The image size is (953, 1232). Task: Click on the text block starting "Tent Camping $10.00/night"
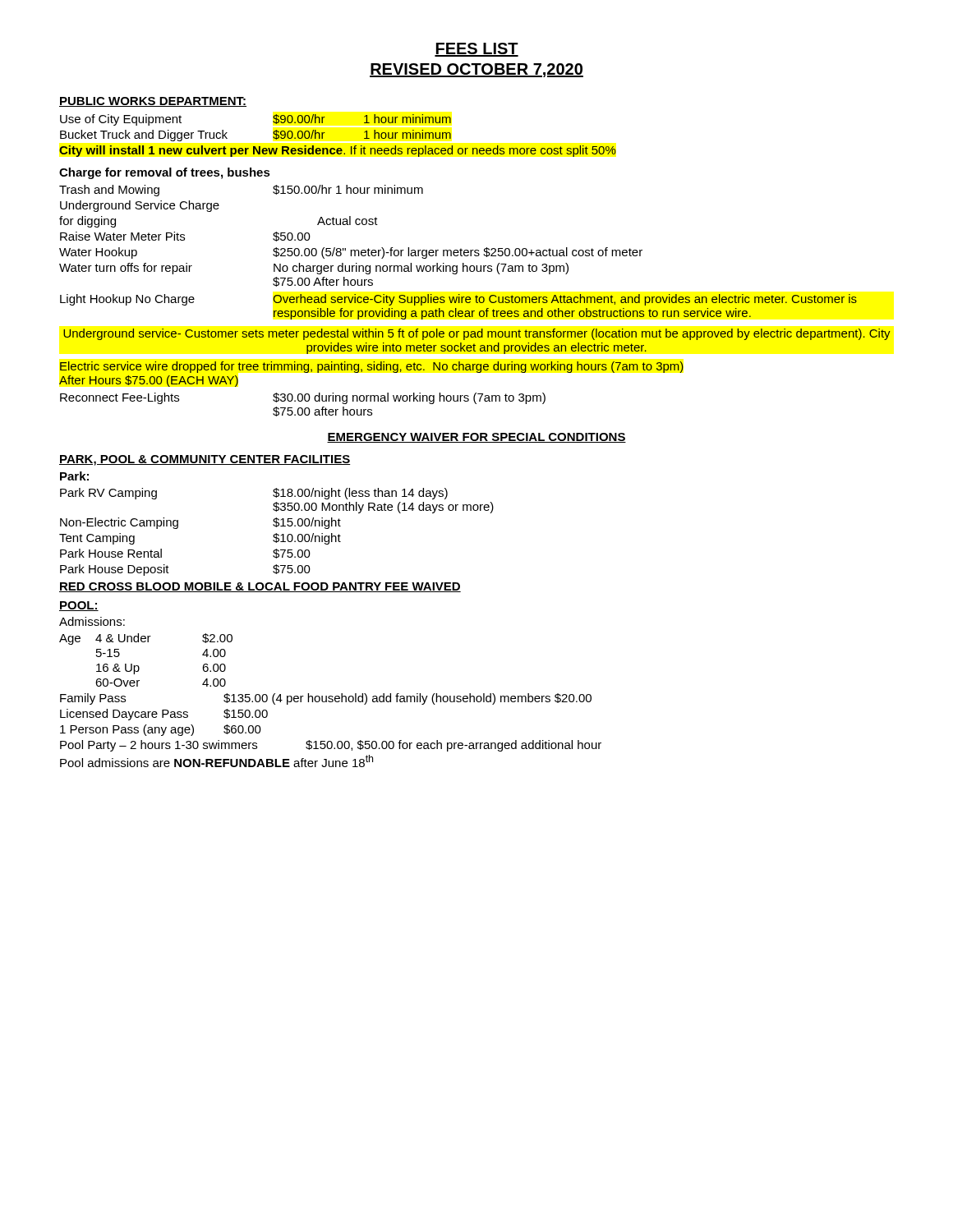[90, 541]
